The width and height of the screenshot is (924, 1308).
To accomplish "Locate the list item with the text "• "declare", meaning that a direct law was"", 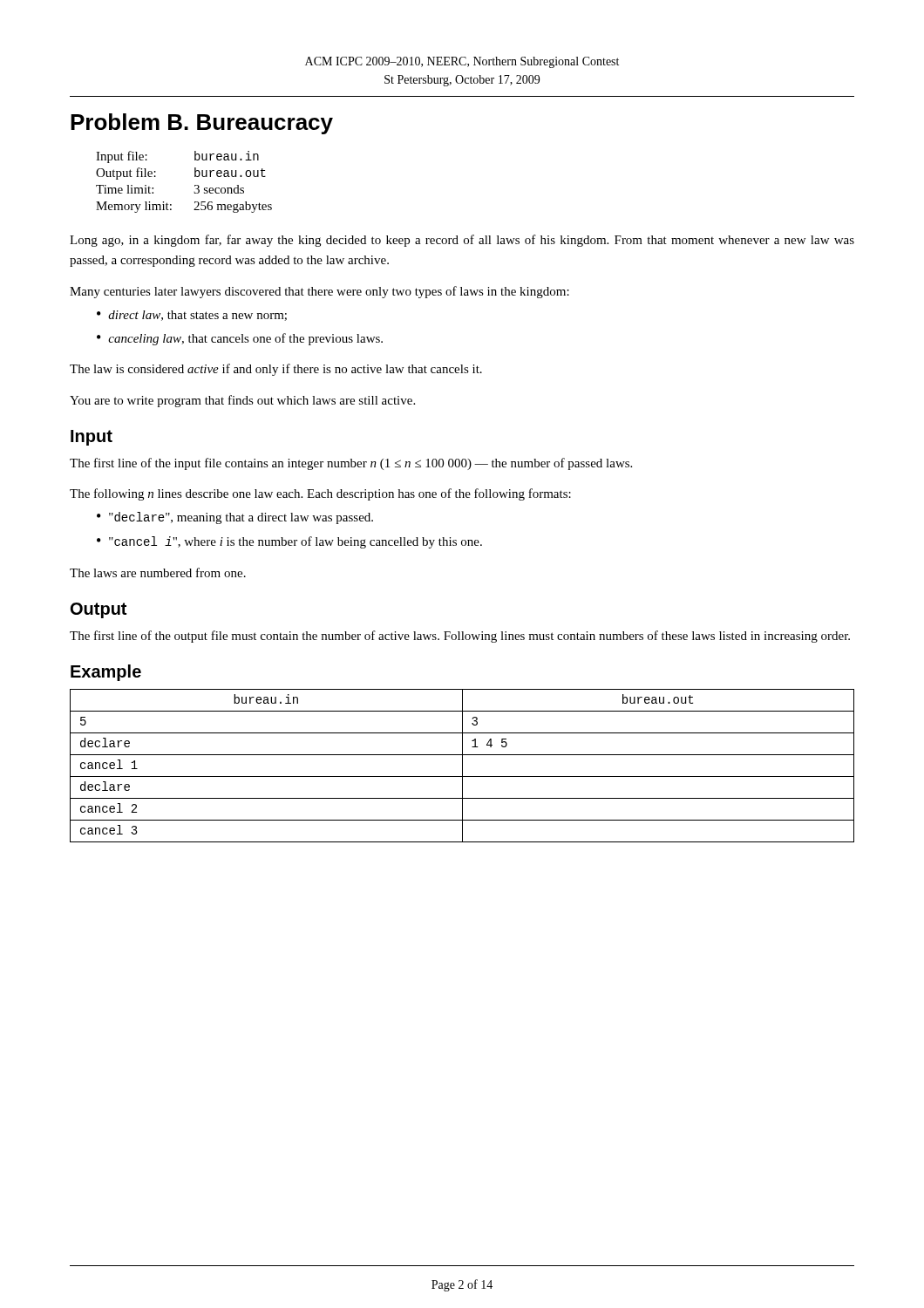I will pos(235,518).
